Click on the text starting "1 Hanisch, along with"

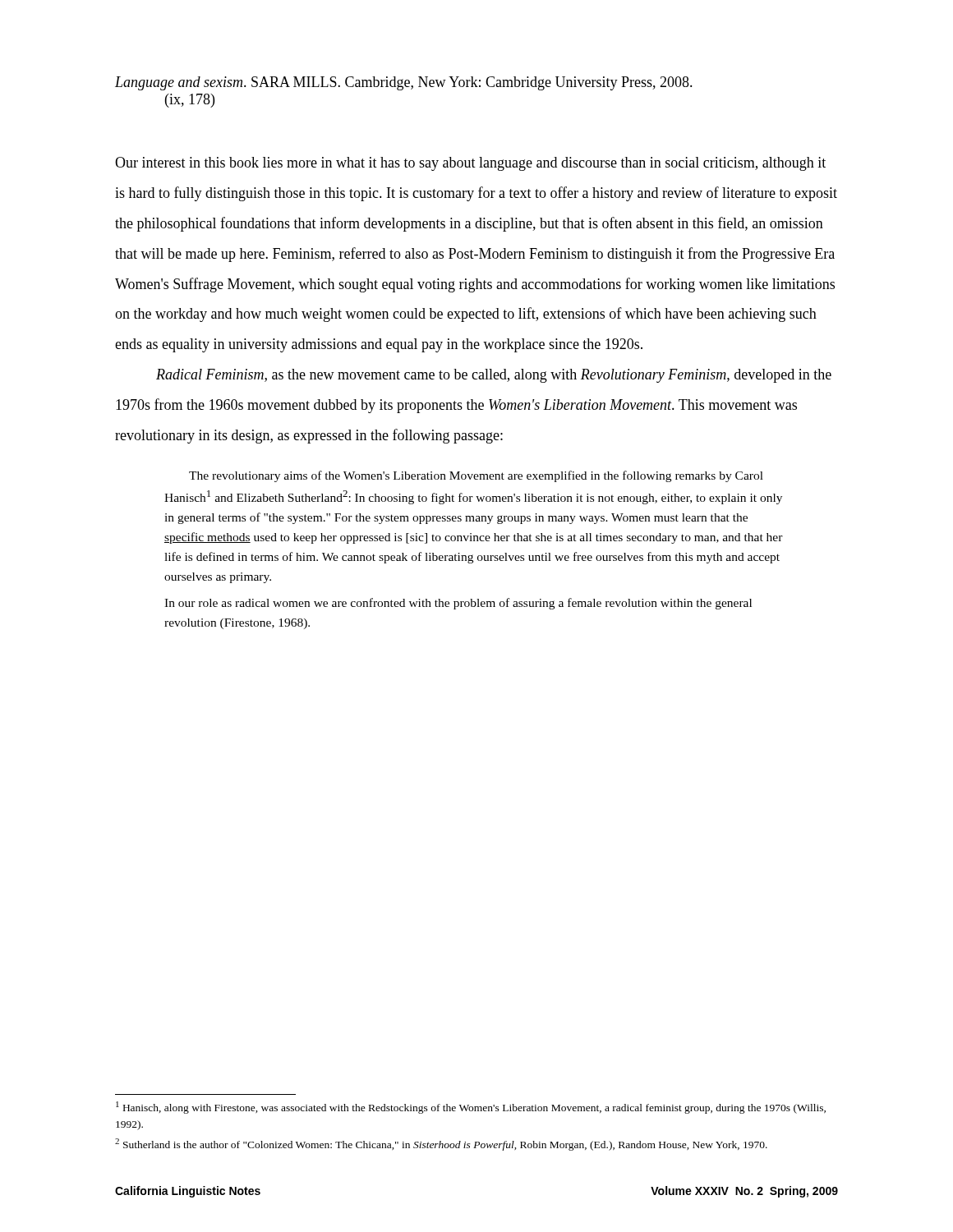[471, 1115]
